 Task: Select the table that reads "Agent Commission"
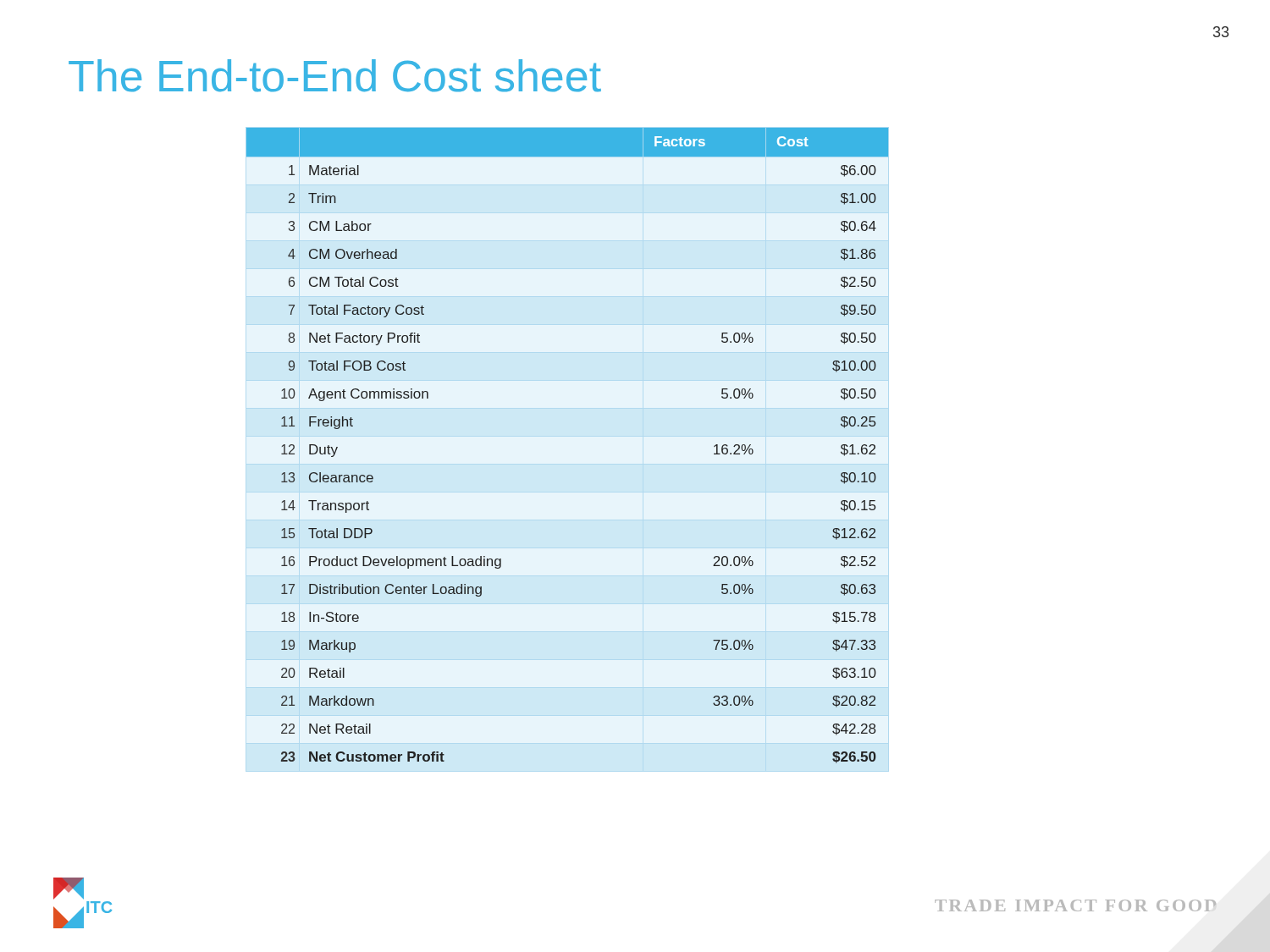coord(567,449)
